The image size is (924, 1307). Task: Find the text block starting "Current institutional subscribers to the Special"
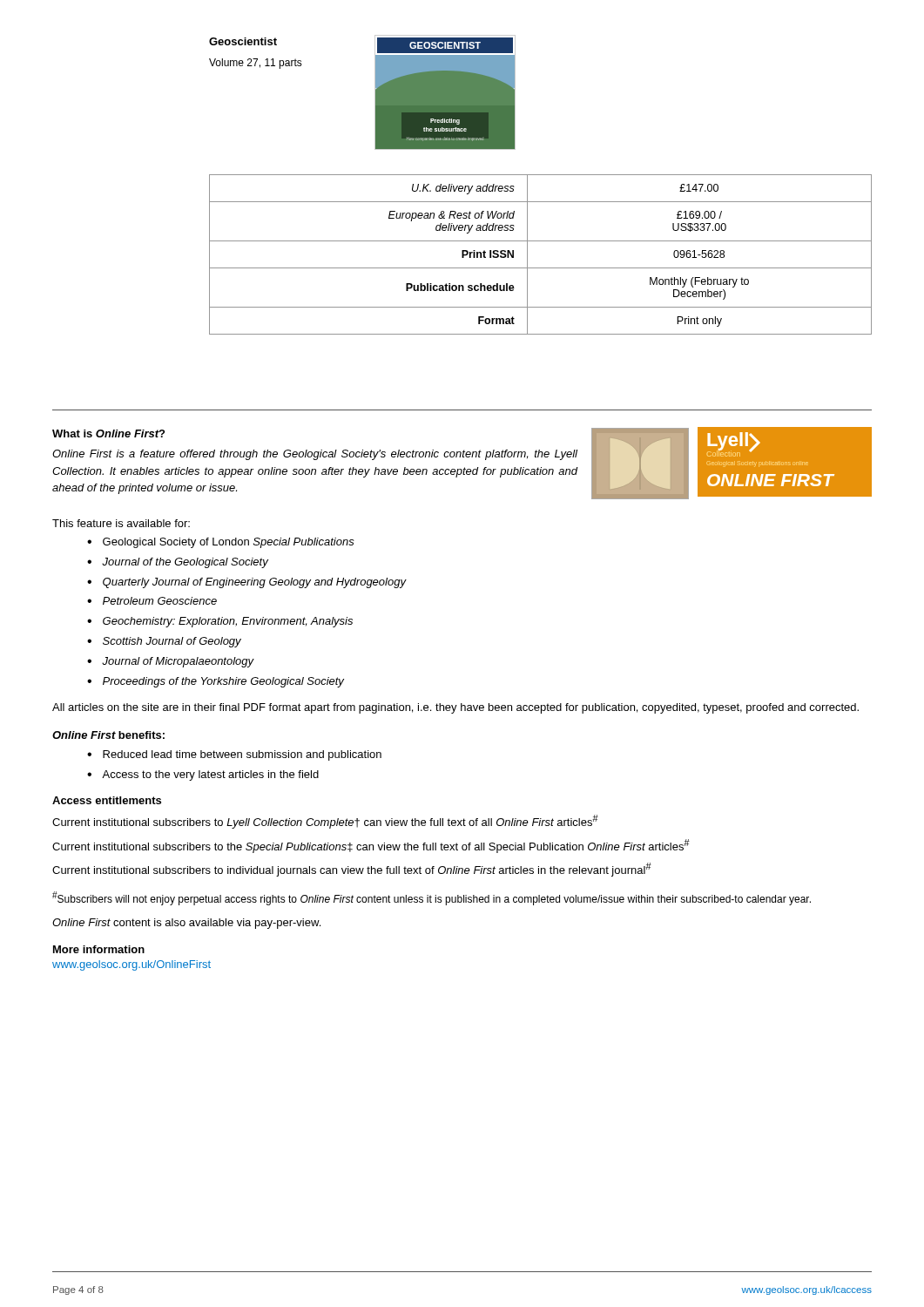click(x=371, y=845)
